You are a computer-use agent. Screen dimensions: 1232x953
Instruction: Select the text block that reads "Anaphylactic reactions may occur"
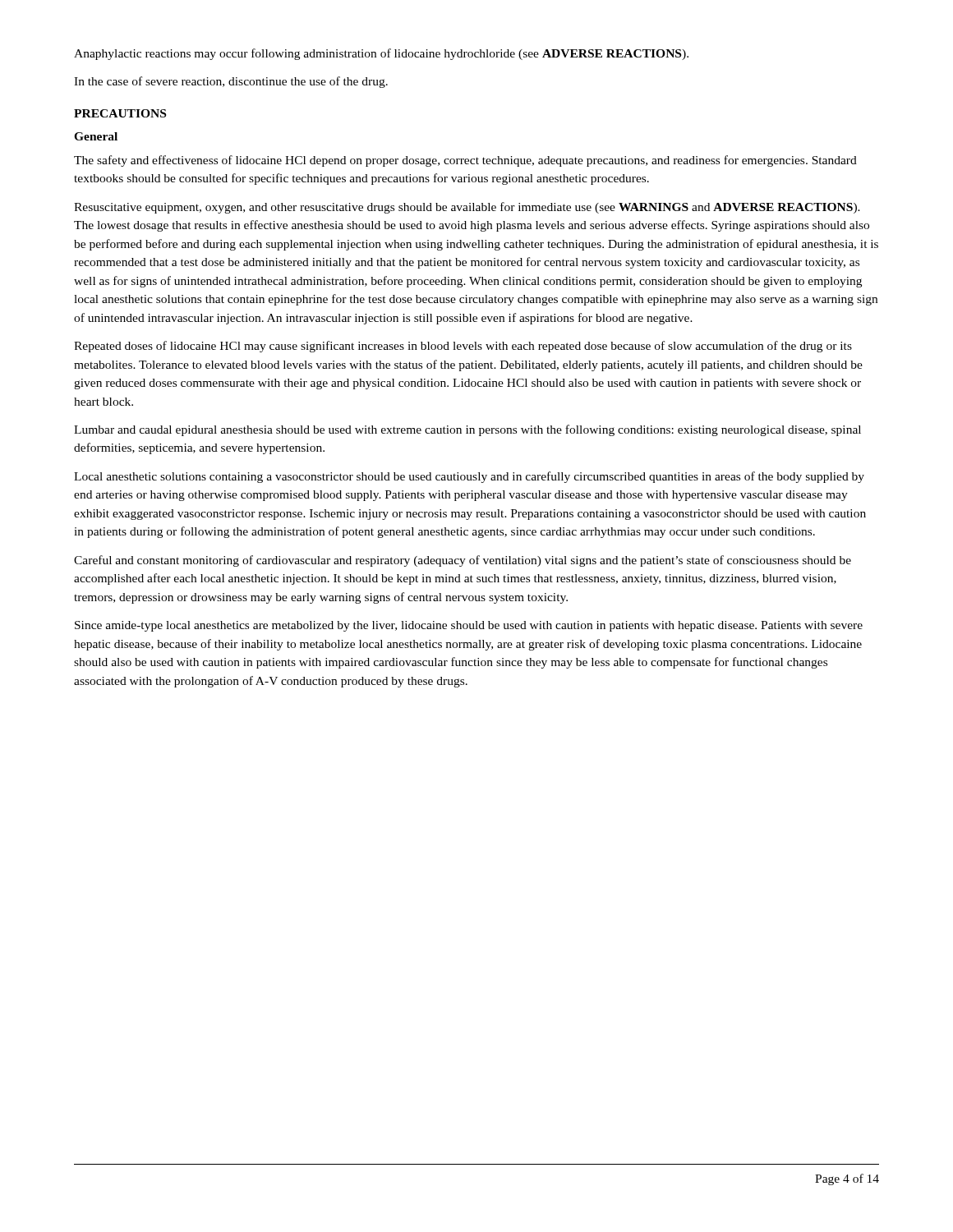(382, 53)
